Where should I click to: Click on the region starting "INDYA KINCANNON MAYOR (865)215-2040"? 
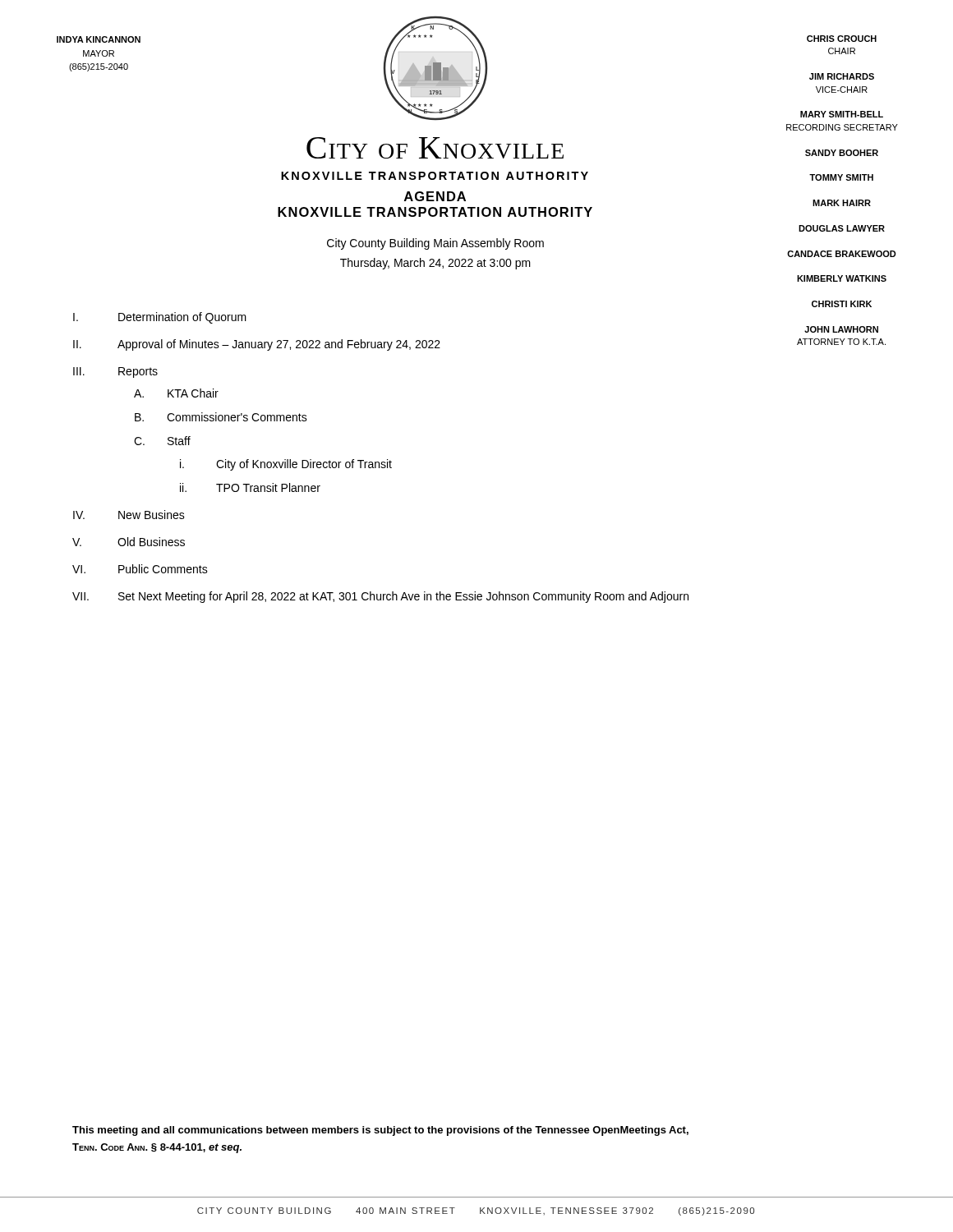99,53
